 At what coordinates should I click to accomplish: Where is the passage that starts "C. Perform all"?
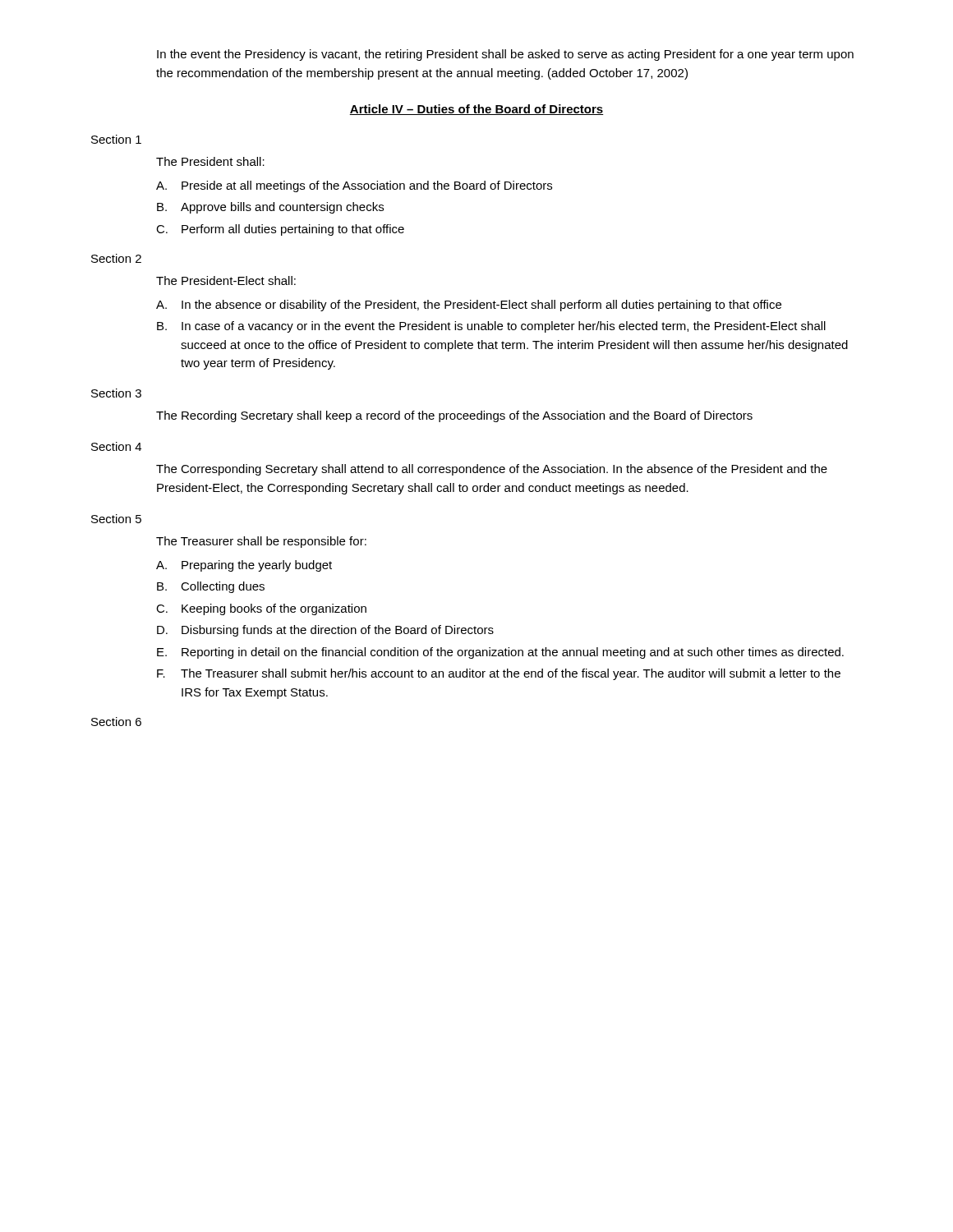click(280, 230)
